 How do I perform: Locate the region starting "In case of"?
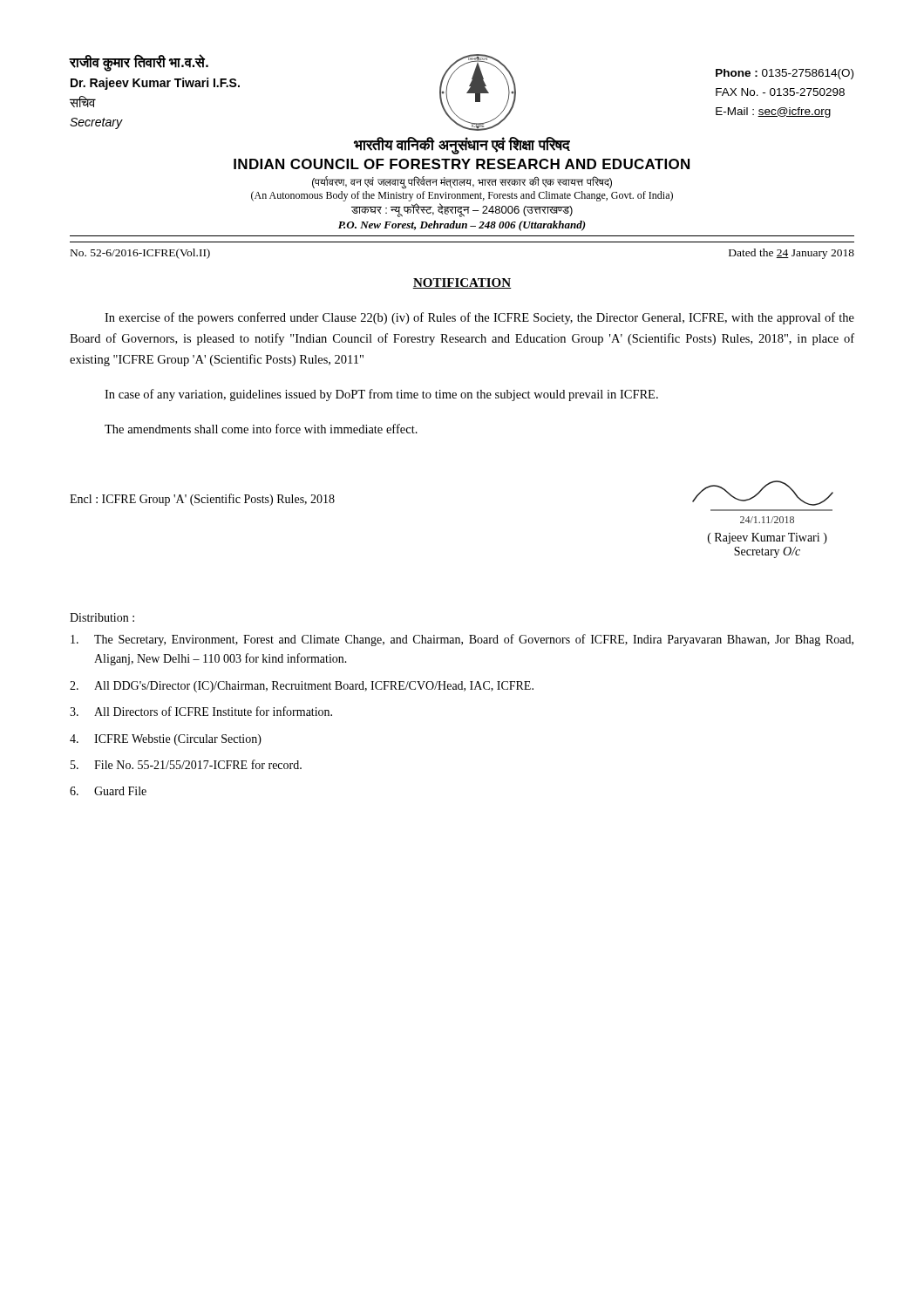(x=382, y=394)
